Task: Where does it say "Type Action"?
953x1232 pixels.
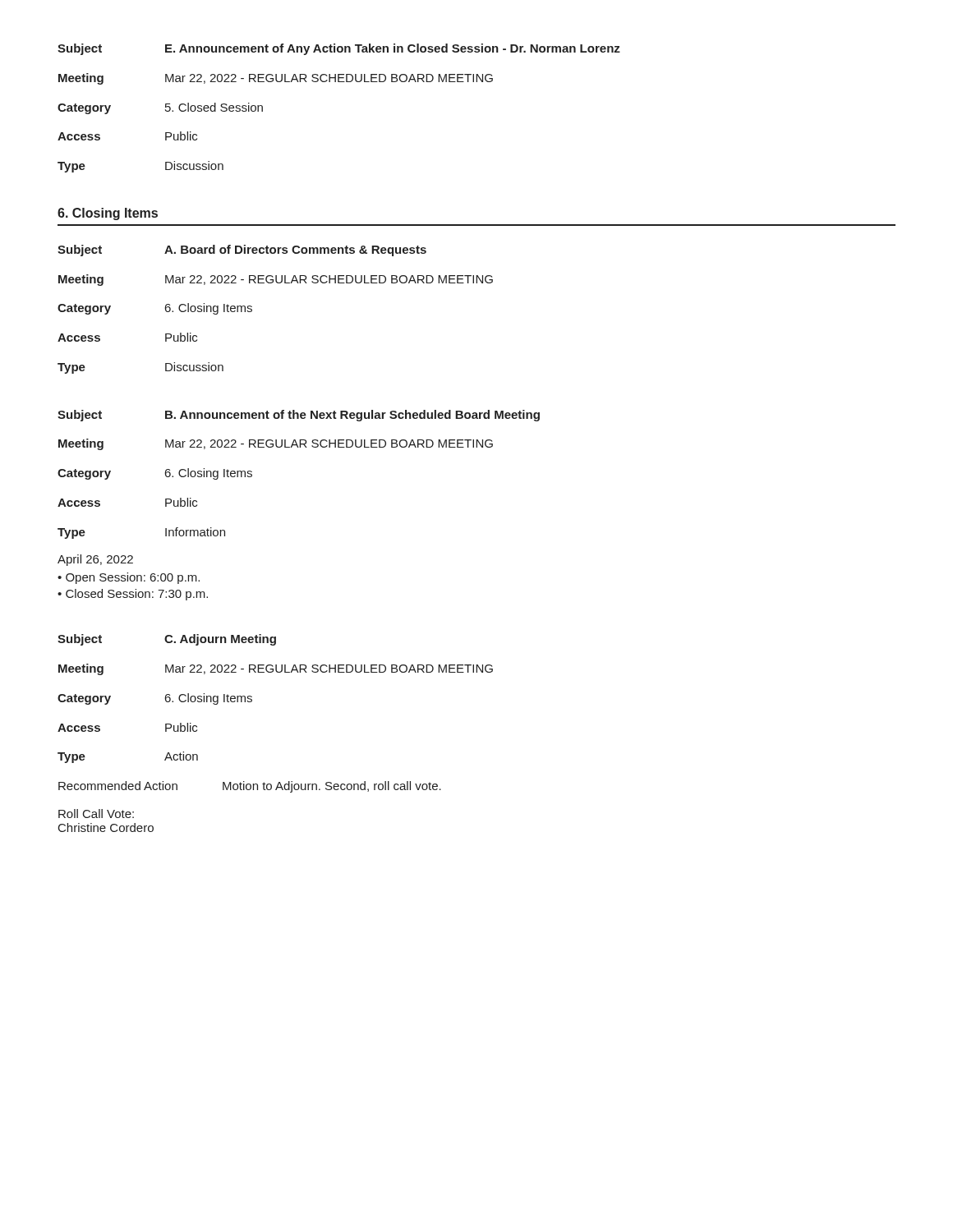Action: point(74,757)
